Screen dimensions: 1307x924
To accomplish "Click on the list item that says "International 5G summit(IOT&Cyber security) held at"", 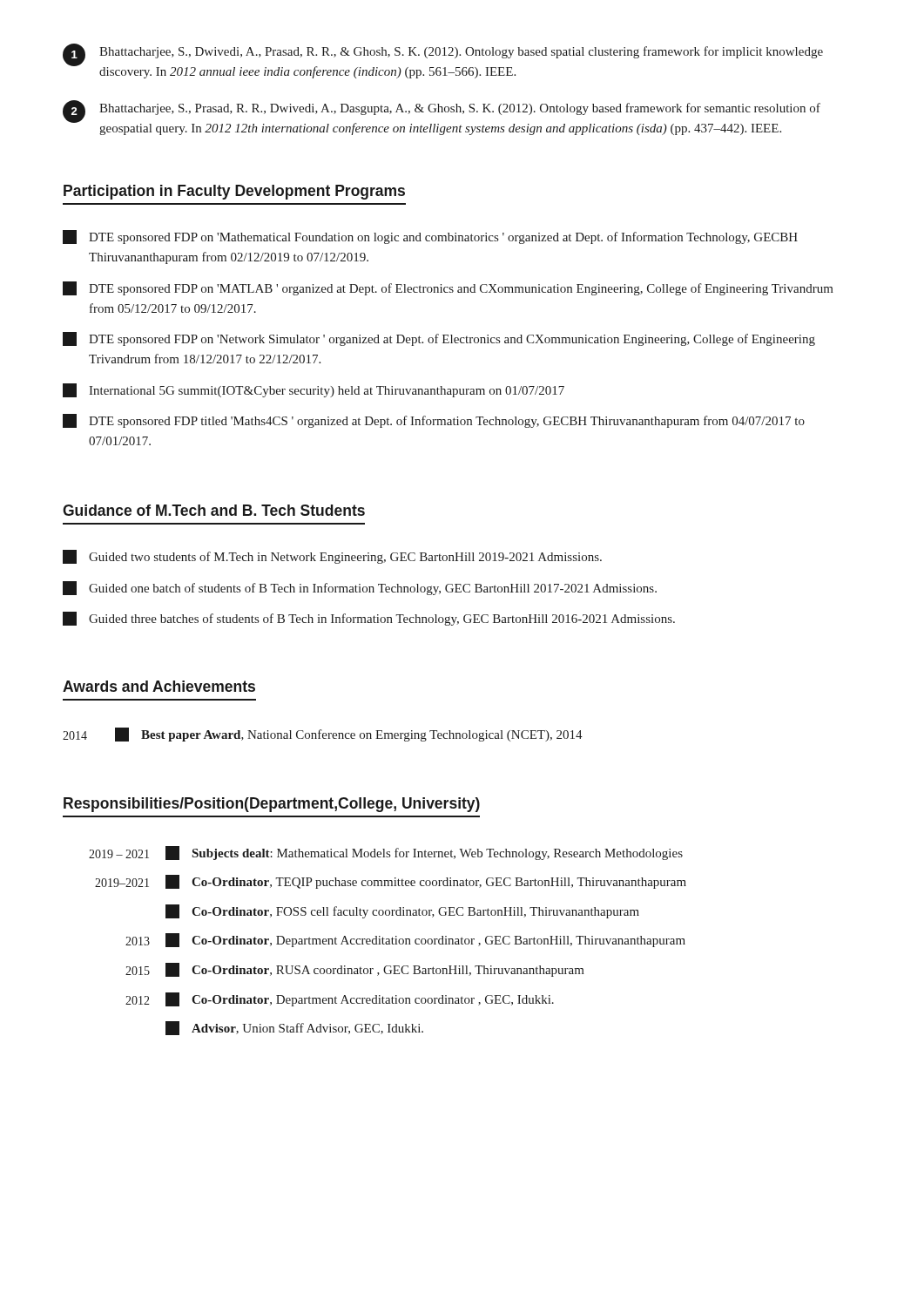I will (459, 390).
